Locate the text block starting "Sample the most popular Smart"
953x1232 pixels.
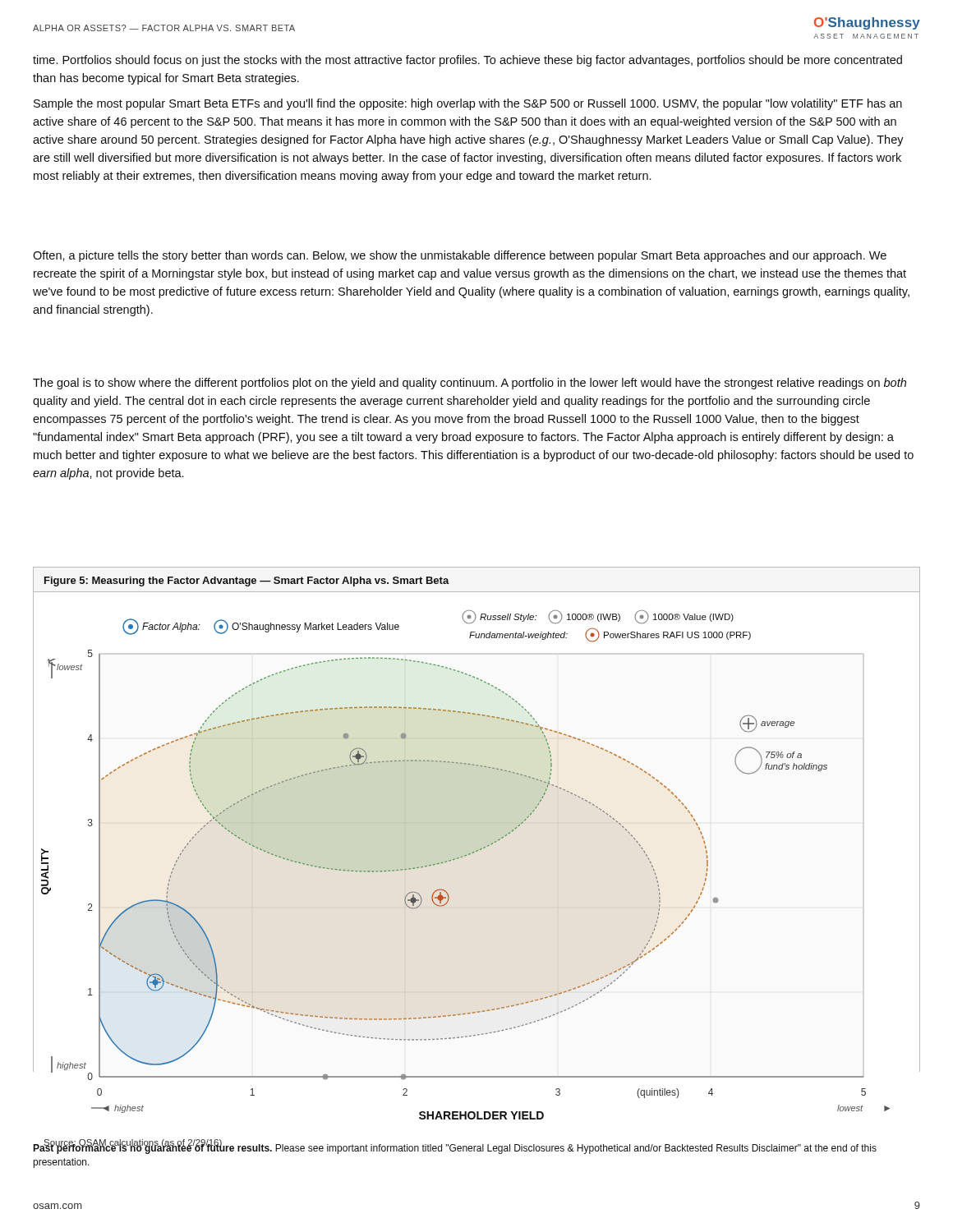coord(468,140)
